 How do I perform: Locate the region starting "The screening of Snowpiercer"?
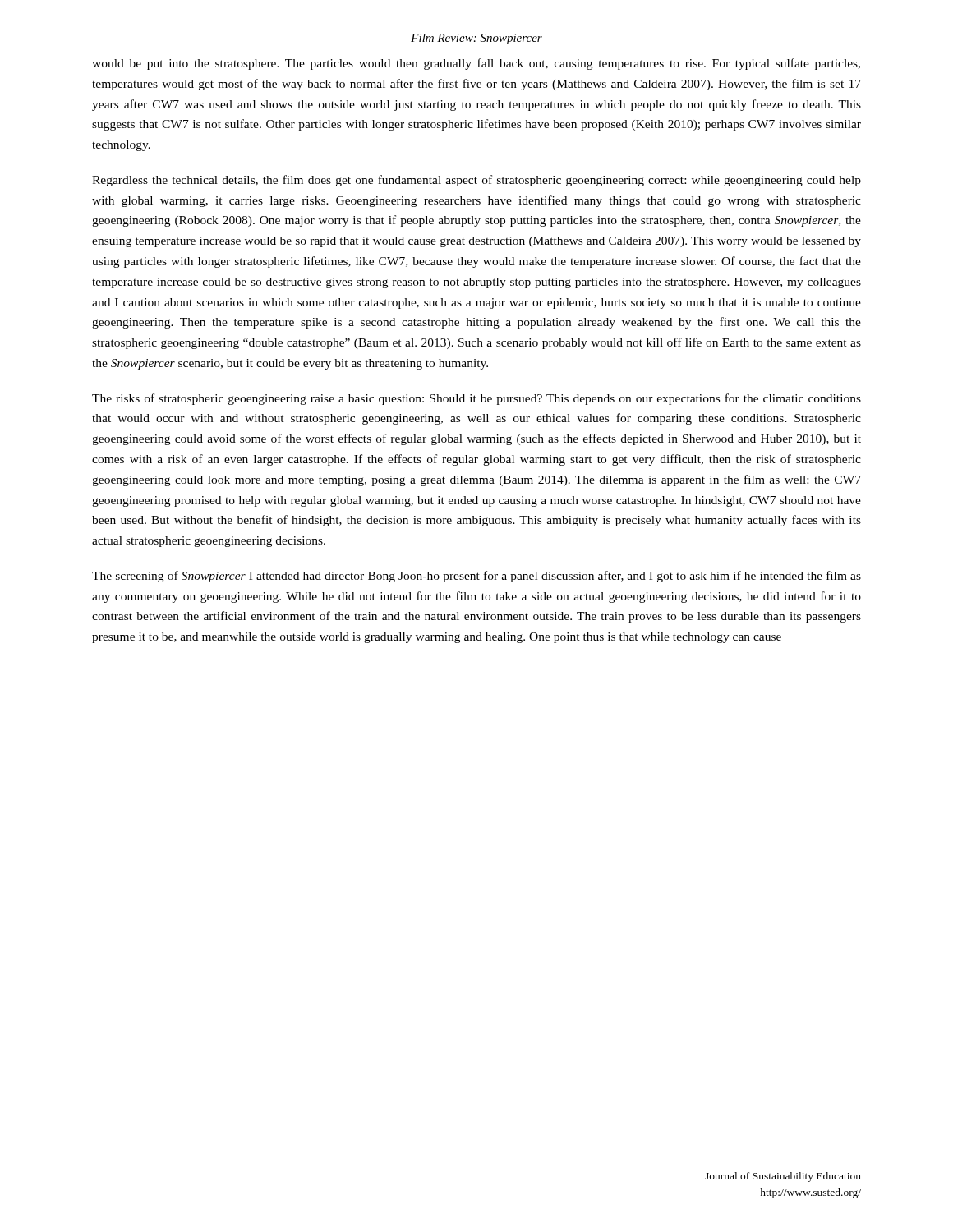[476, 606]
